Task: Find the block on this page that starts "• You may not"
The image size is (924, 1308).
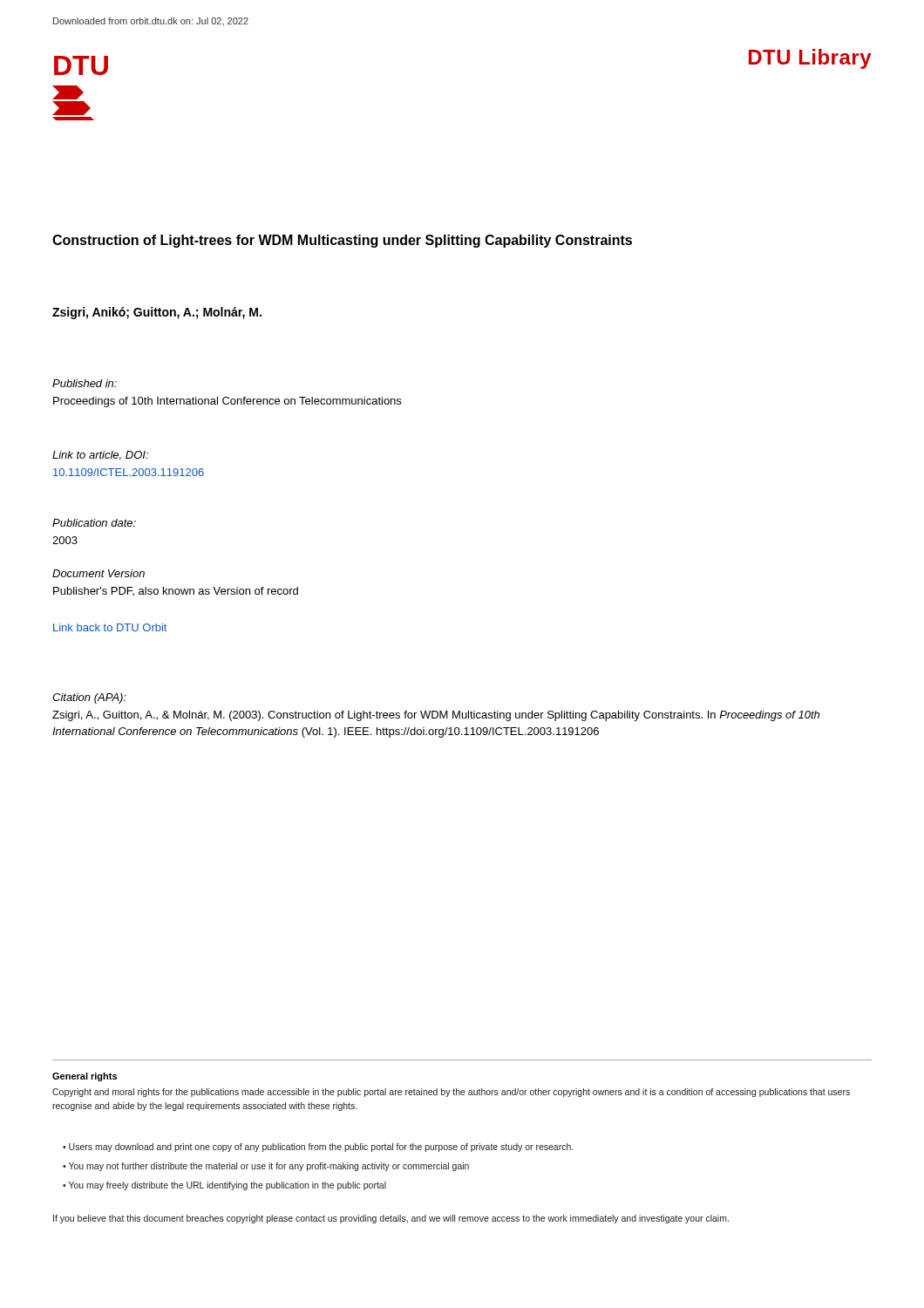Action: (x=266, y=1166)
